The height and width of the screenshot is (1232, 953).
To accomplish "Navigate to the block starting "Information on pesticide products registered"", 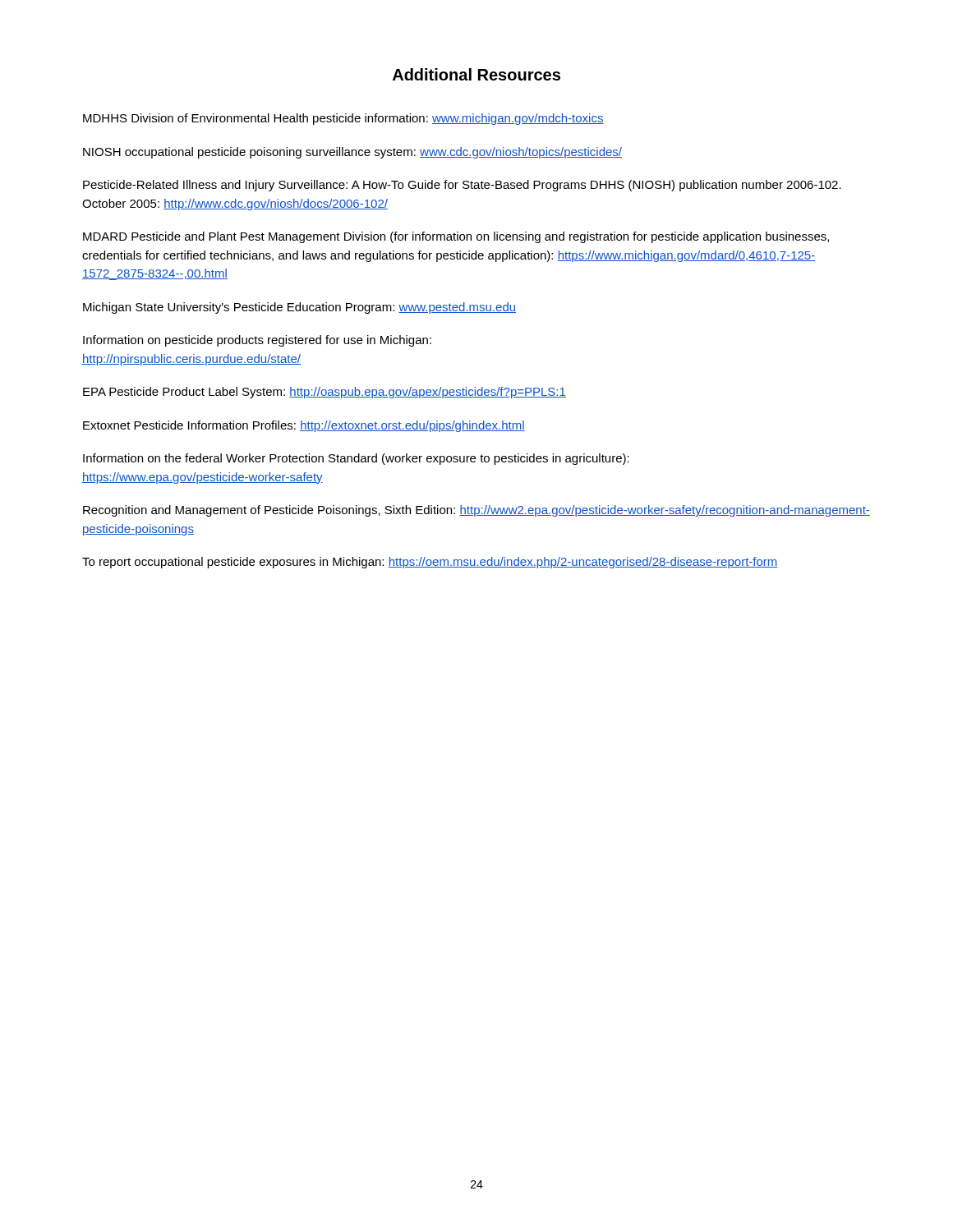I will click(x=257, y=349).
